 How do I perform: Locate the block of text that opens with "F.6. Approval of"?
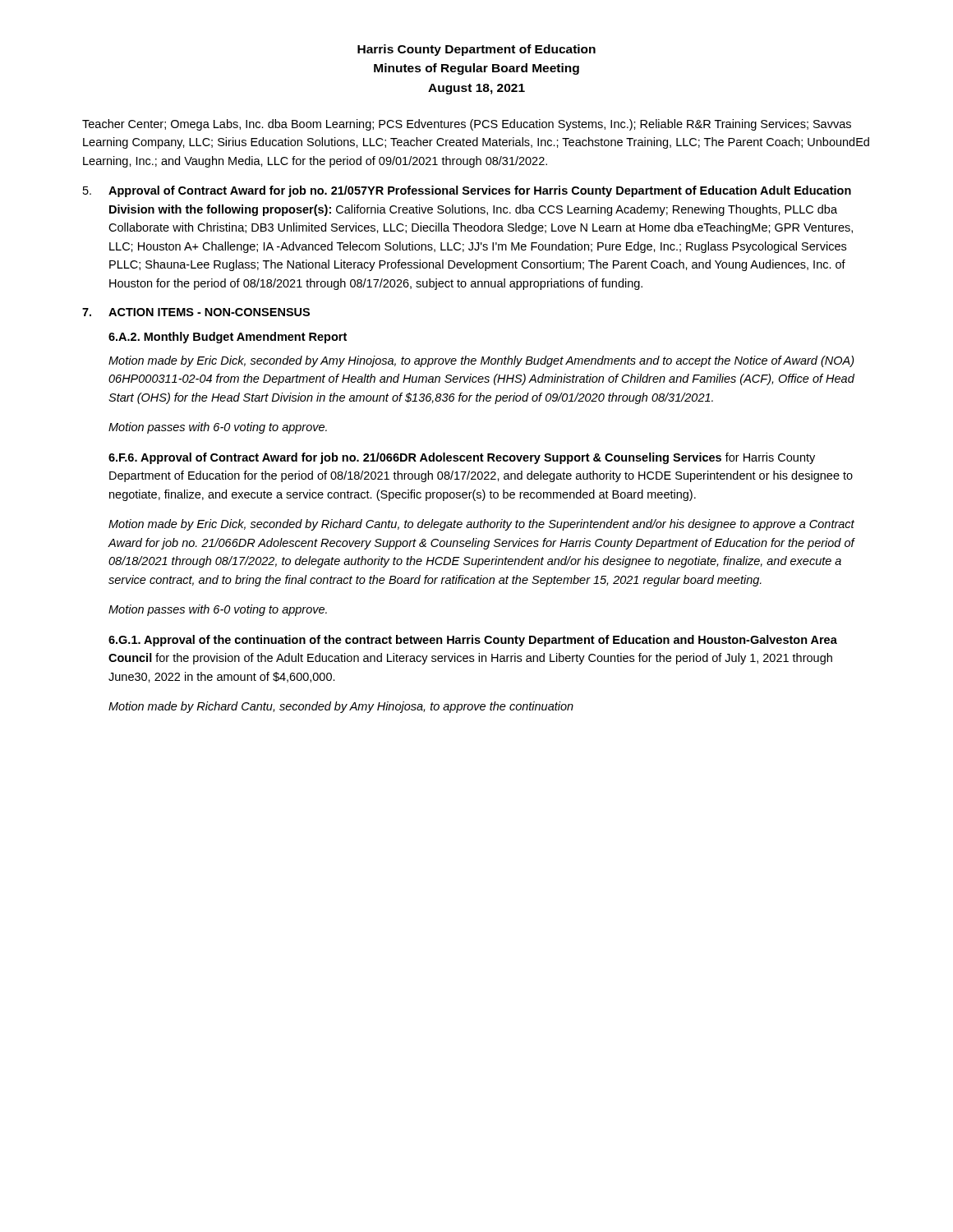coord(481,476)
